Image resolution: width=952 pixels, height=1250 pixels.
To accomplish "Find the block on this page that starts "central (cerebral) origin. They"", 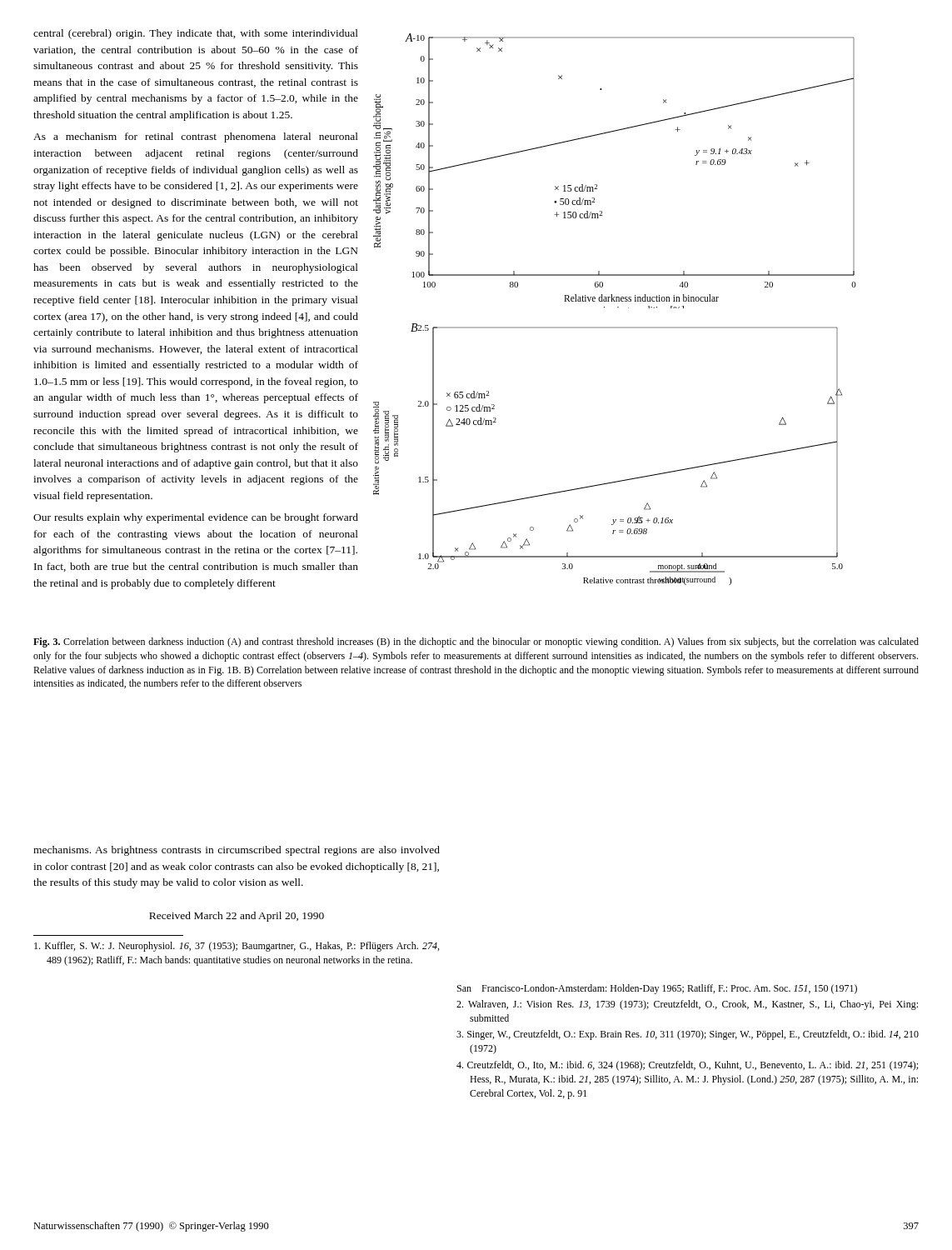I will [x=196, y=308].
